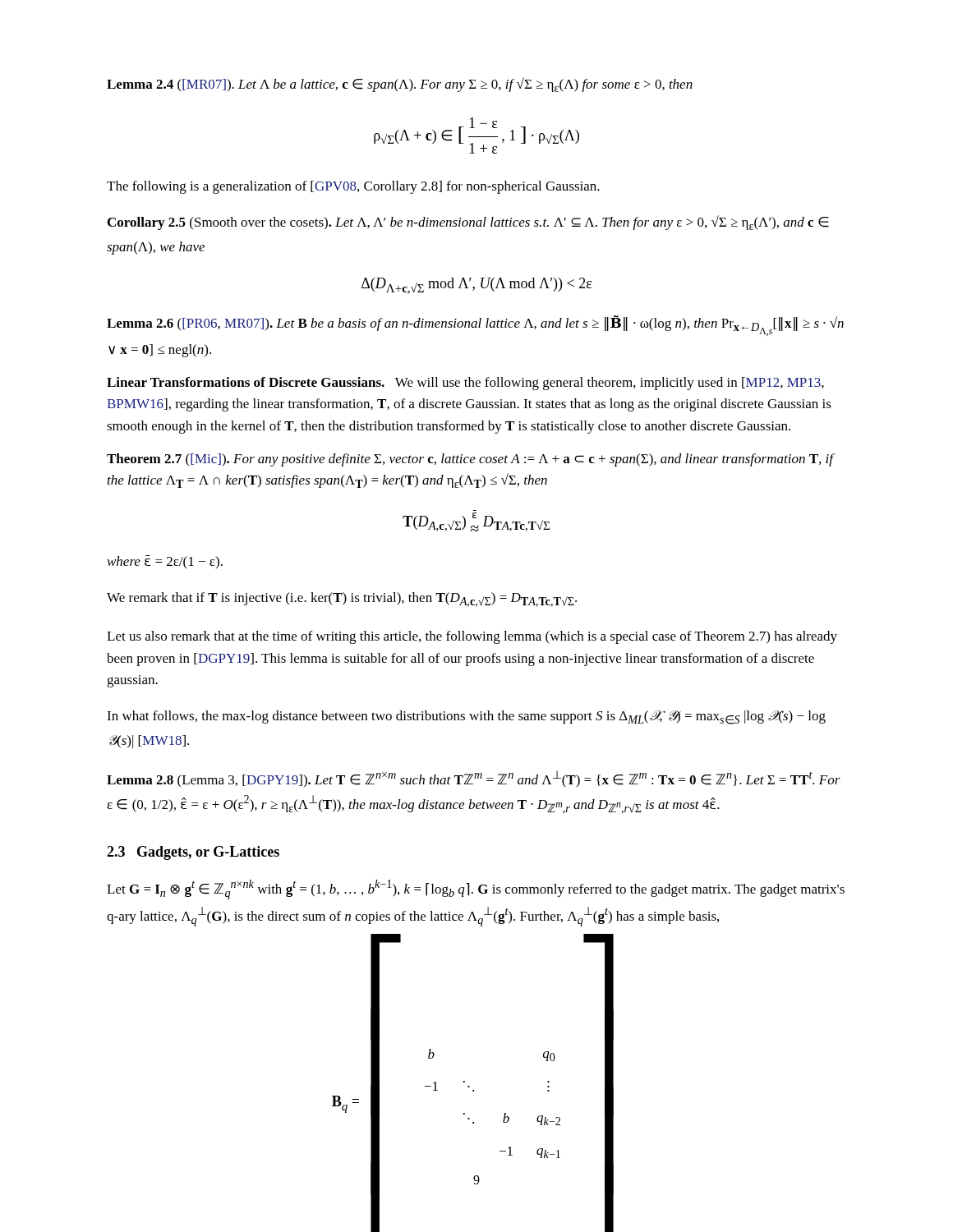The height and width of the screenshot is (1232, 953).
Task: Navigate to the element starting "In what follows, the max-log distance between"
Action: (466, 728)
